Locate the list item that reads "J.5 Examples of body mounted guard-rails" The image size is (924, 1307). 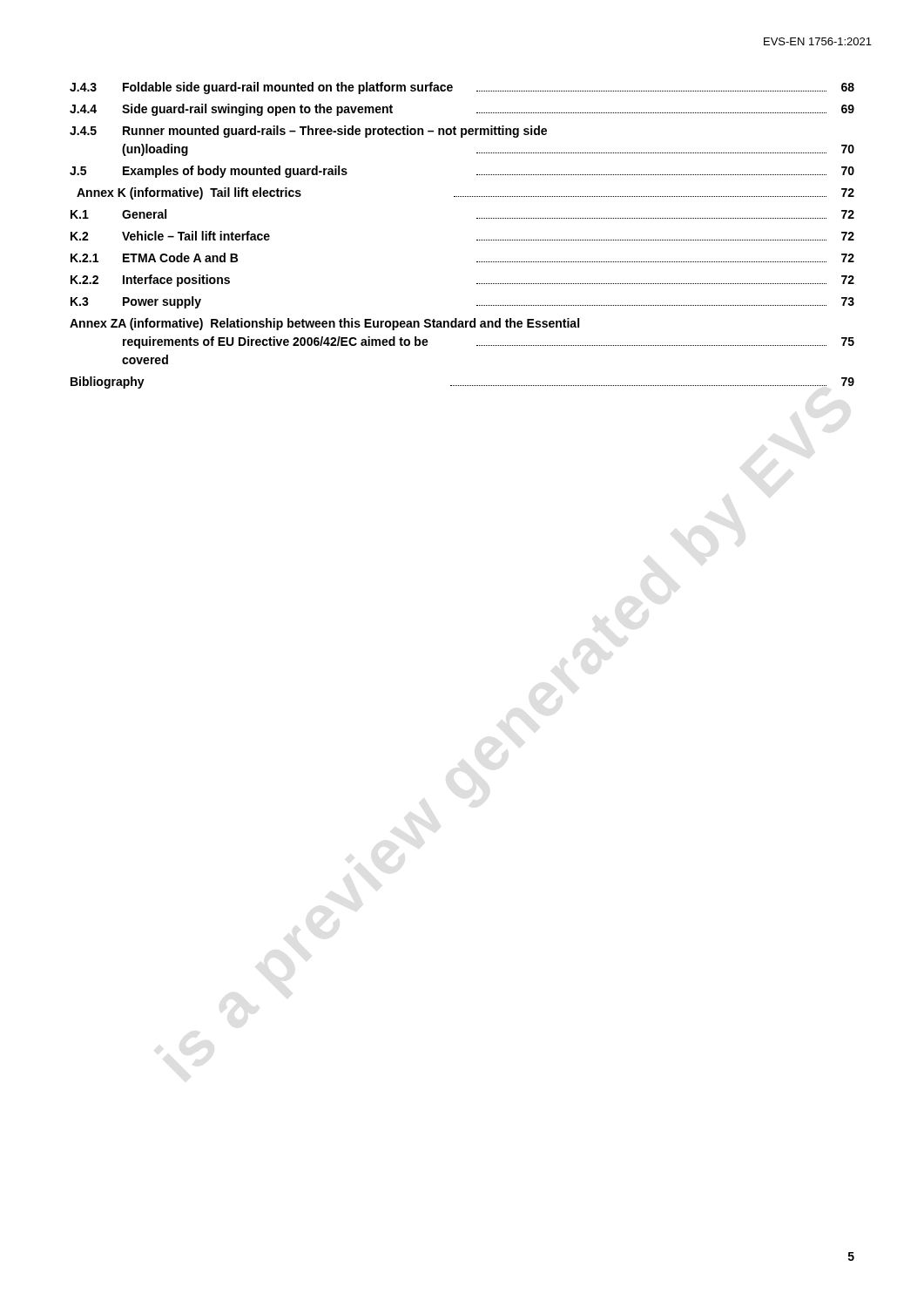coord(235,171)
